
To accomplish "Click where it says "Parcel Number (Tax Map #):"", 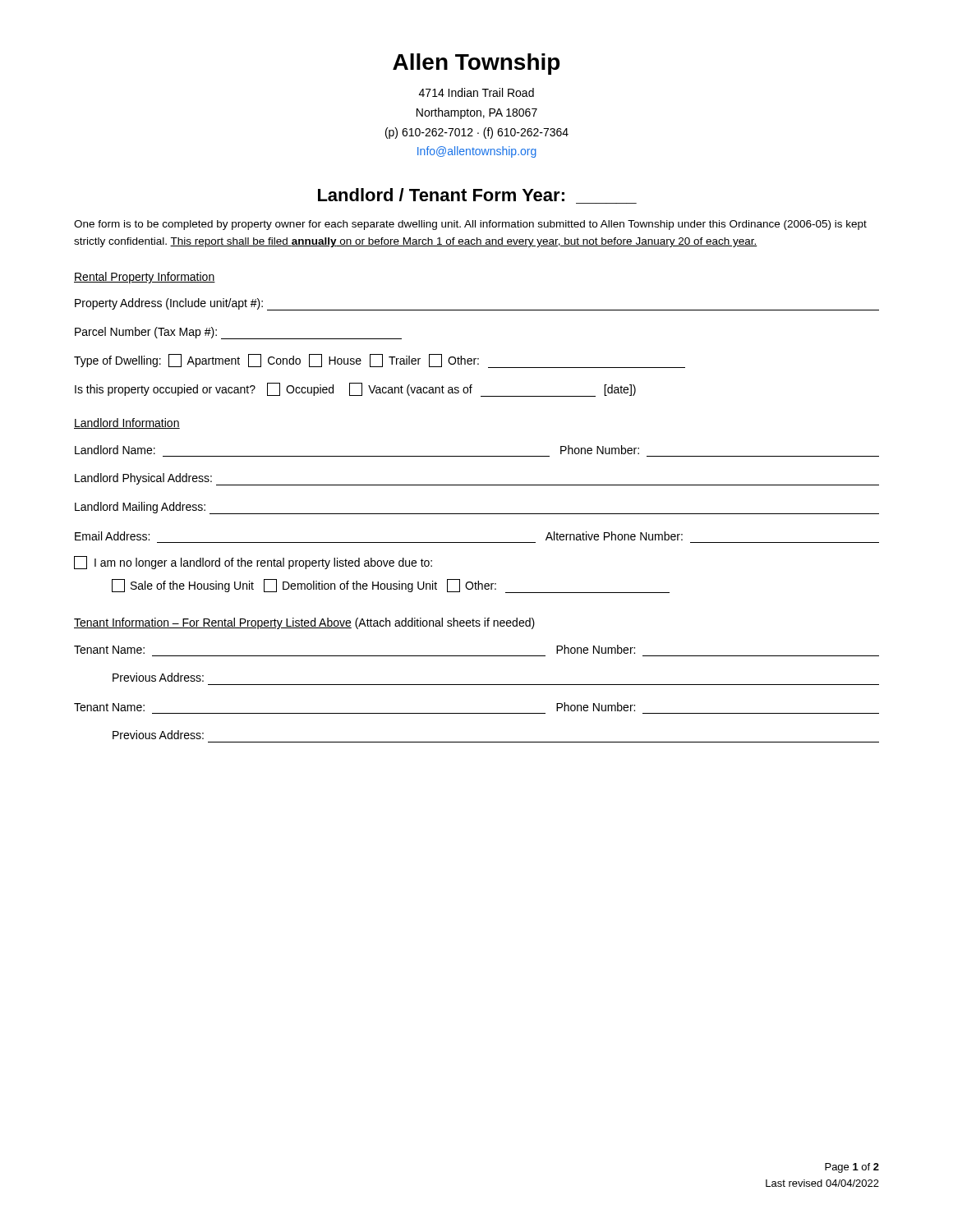I will click(x=238, y=331).
